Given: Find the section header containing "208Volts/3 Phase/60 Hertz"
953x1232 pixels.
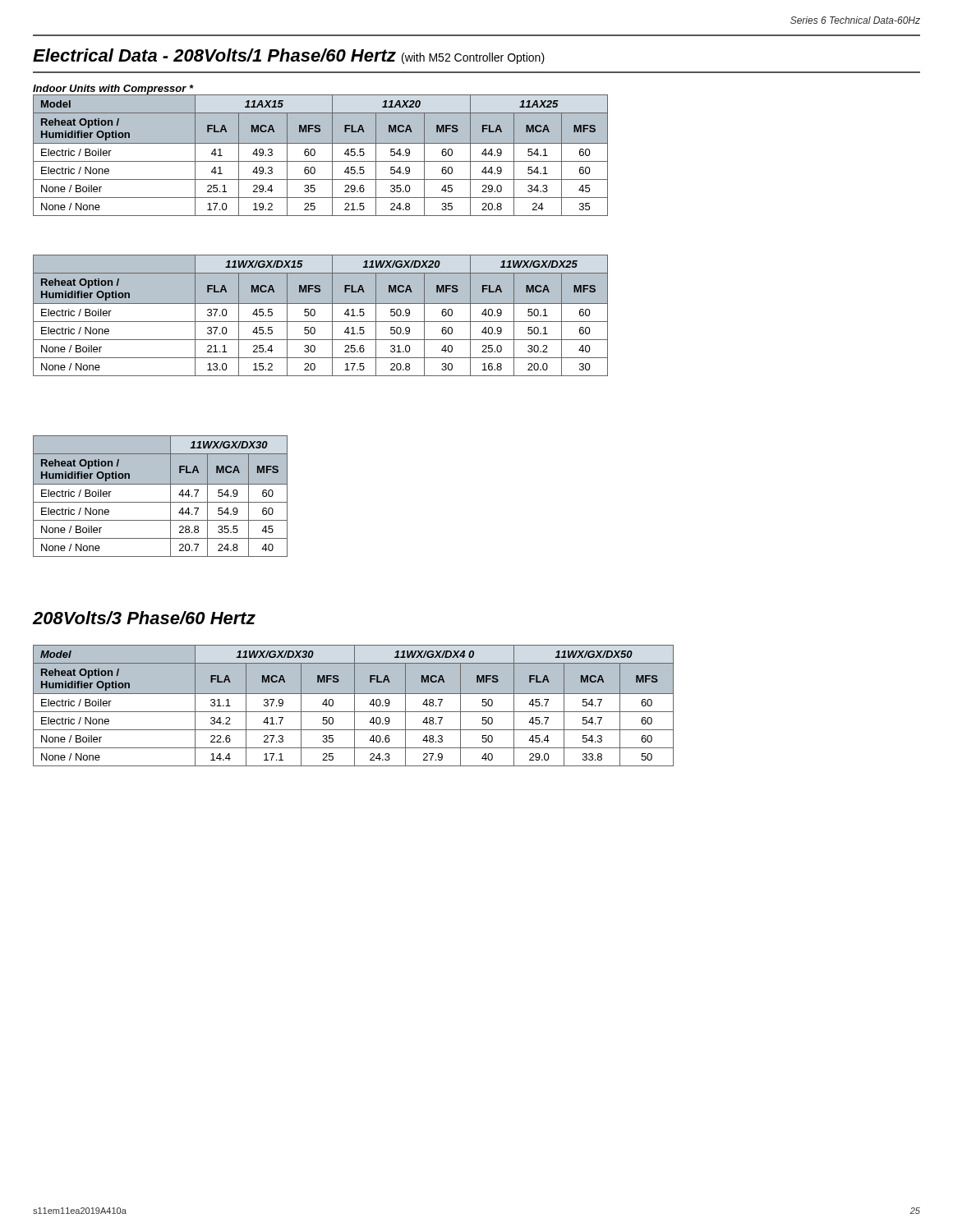Looking at the screenshot, I should tap(144, 618).
